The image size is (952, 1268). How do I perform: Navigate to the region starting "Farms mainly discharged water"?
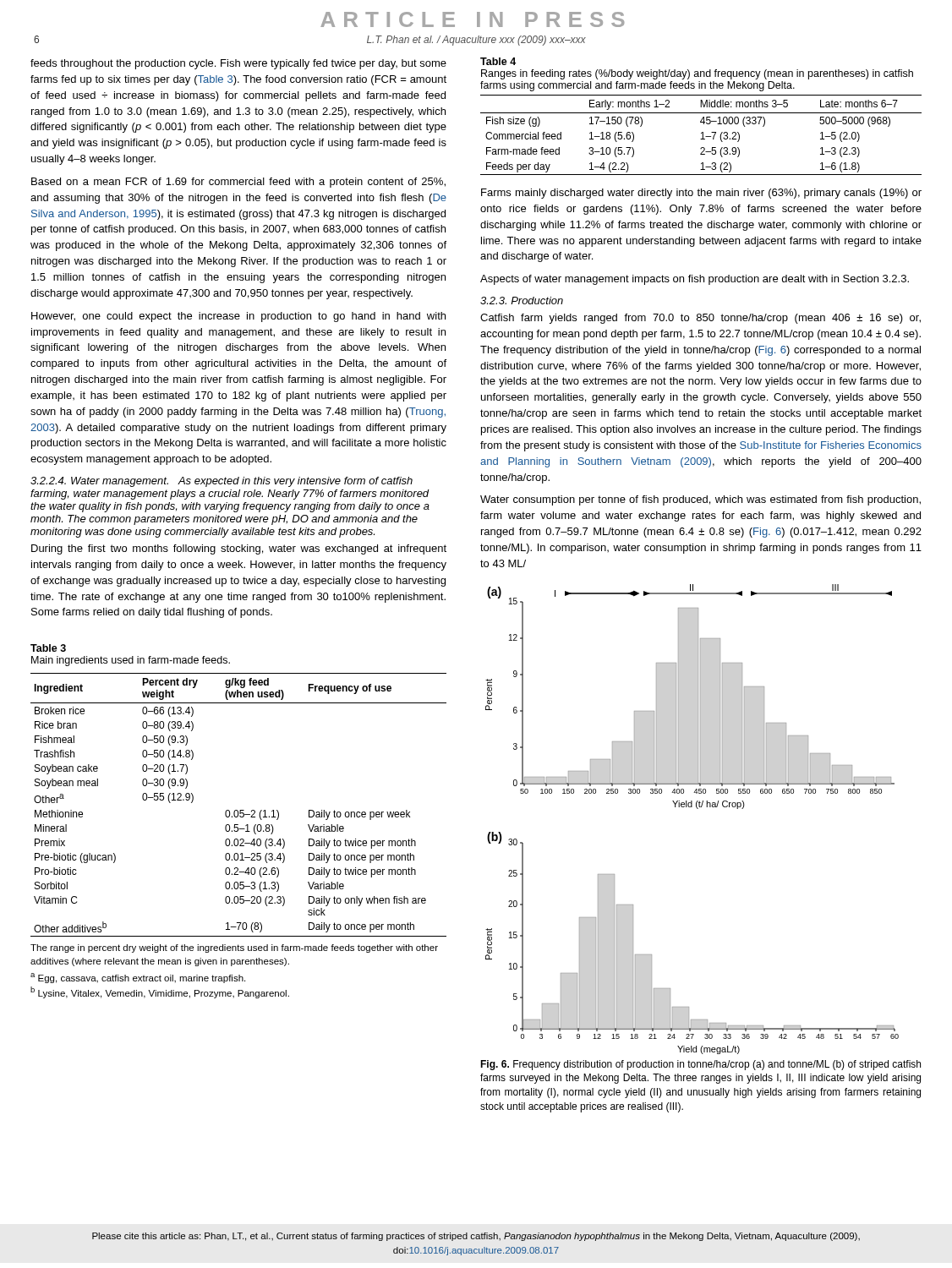point(701,225)
